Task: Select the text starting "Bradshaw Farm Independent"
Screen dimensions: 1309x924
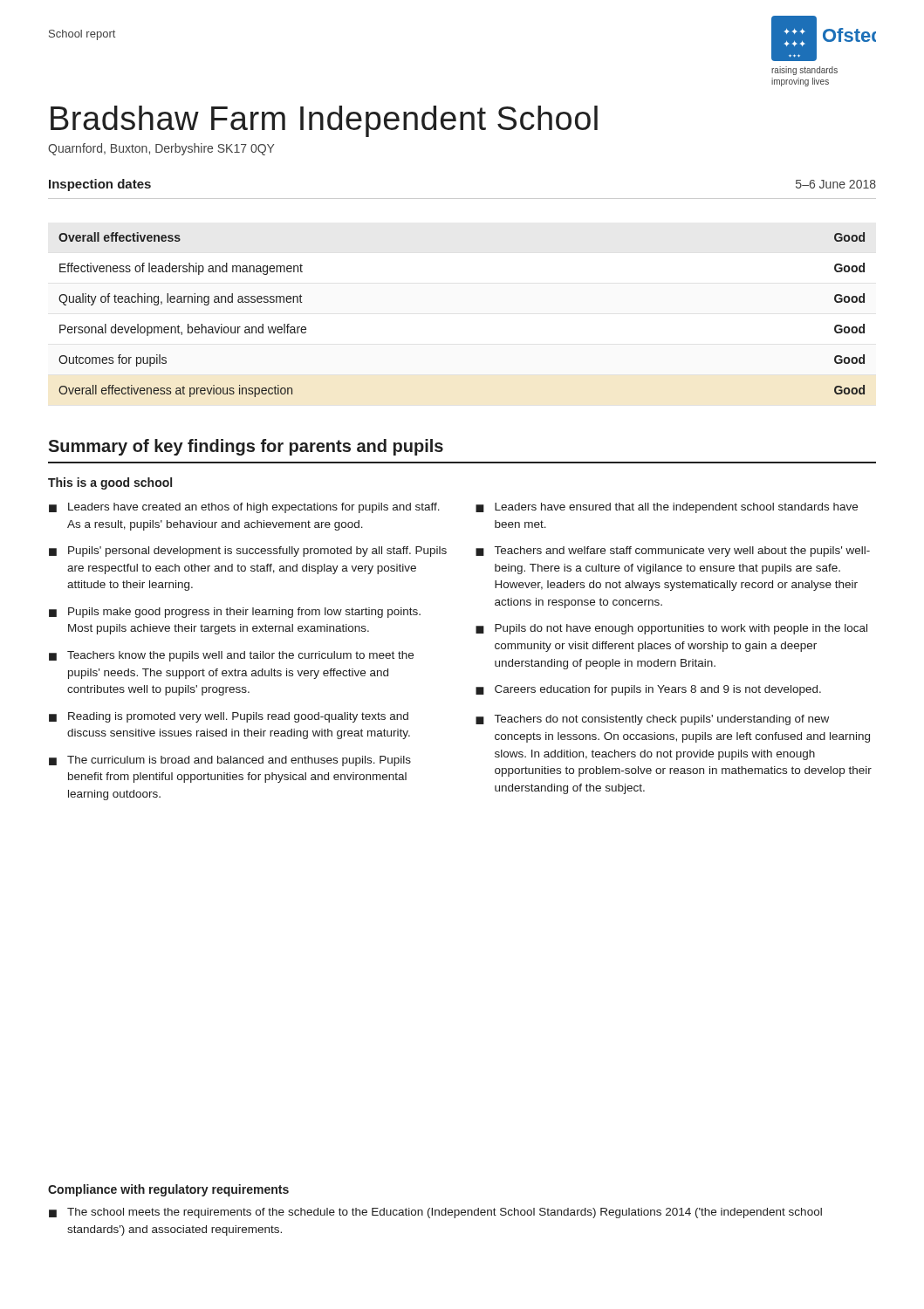Action: click(x=462, y=119)
